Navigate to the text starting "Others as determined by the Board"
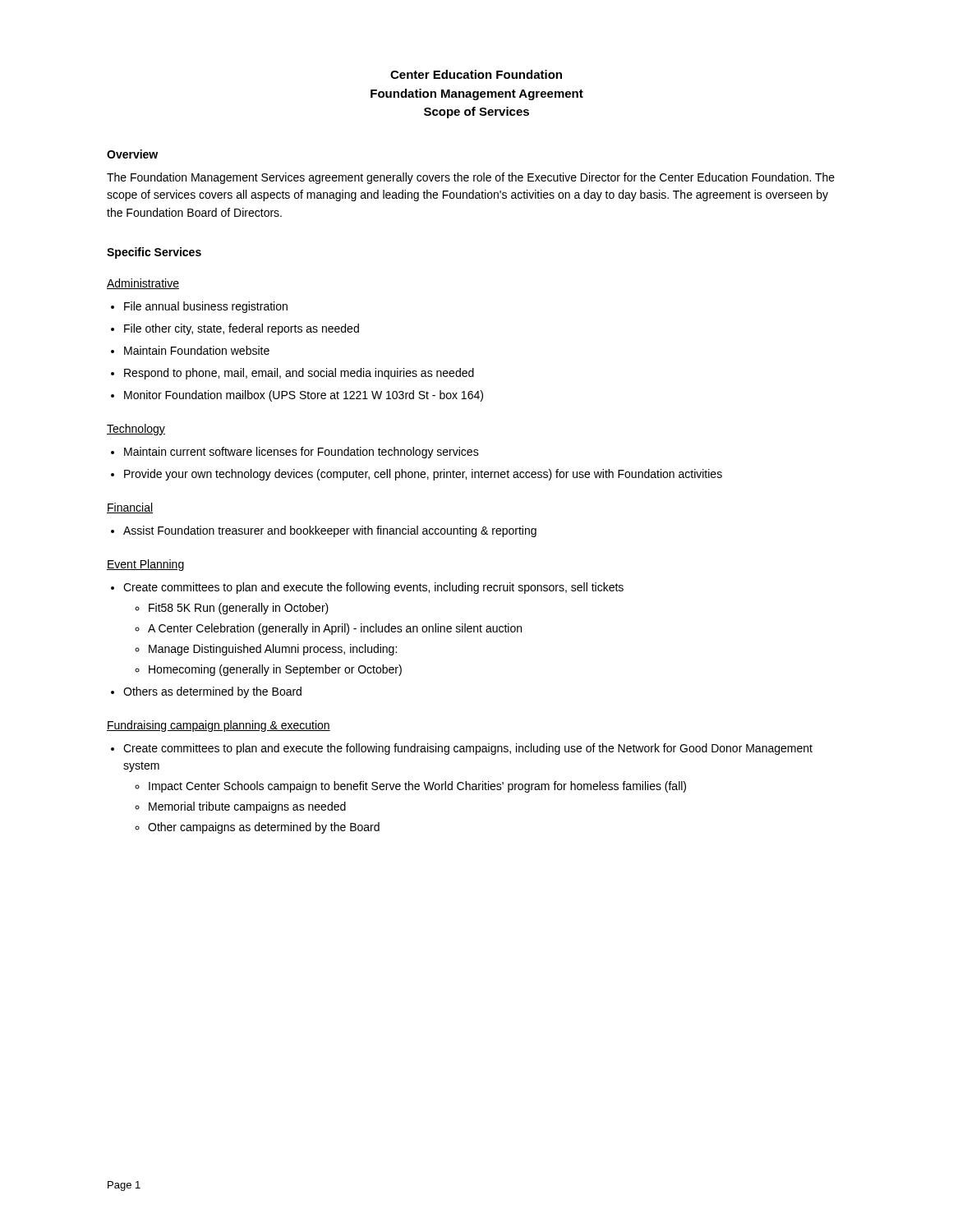Image resolution: width=953 pixels, height=1232 pixels. click(212, 692)
